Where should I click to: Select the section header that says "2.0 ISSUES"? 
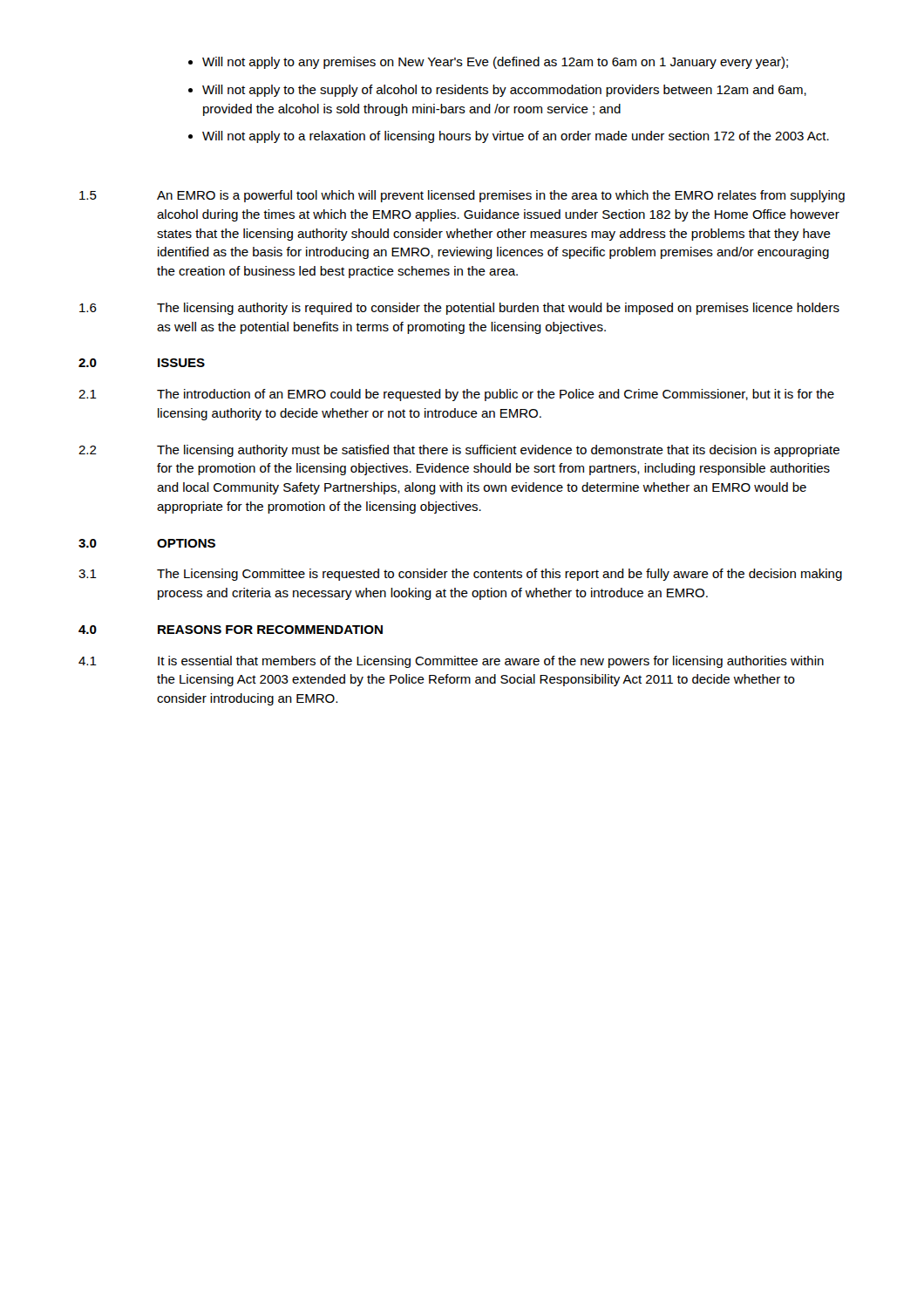82,362
